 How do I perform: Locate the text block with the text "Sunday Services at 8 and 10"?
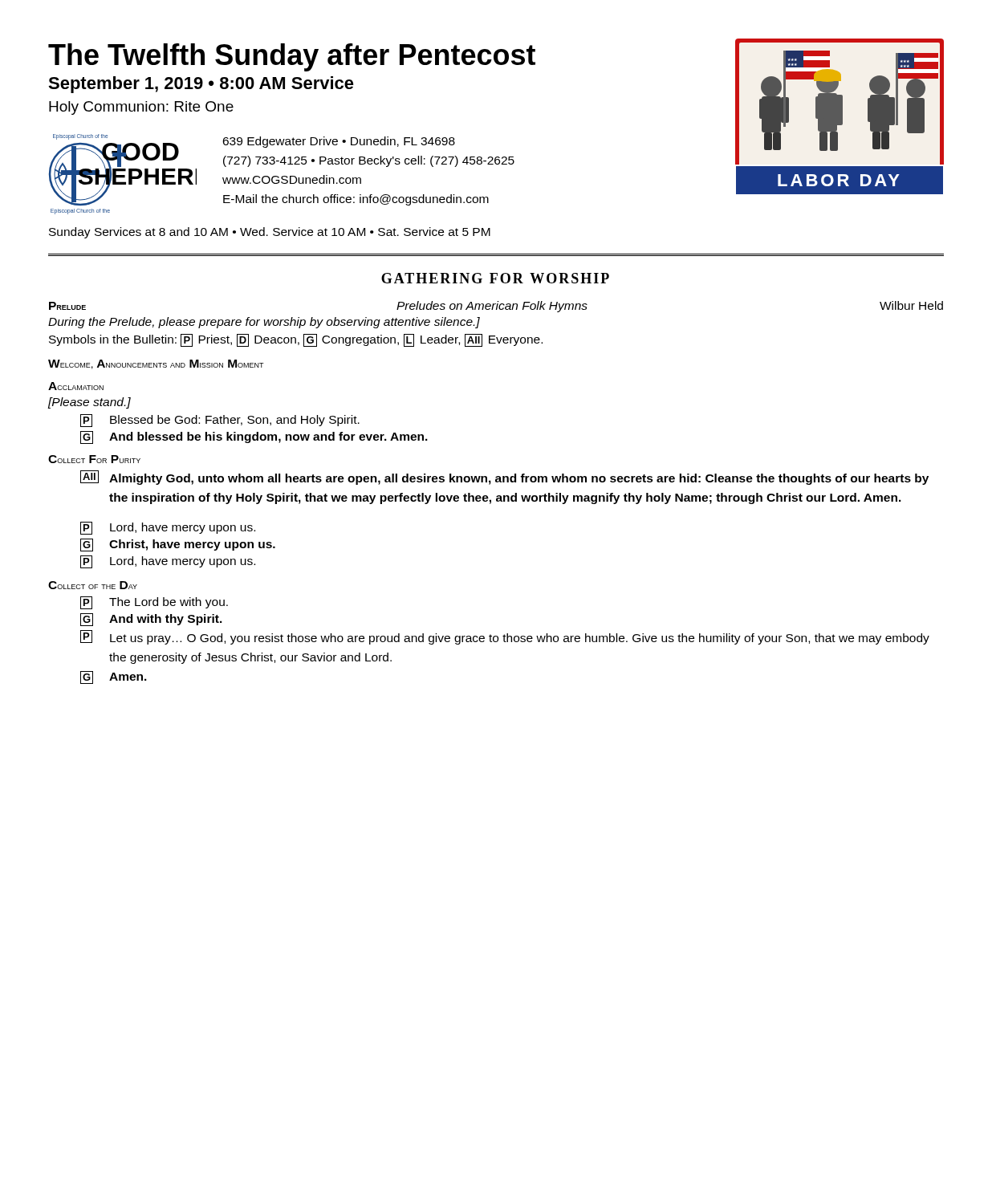click(x=269, y=231)
